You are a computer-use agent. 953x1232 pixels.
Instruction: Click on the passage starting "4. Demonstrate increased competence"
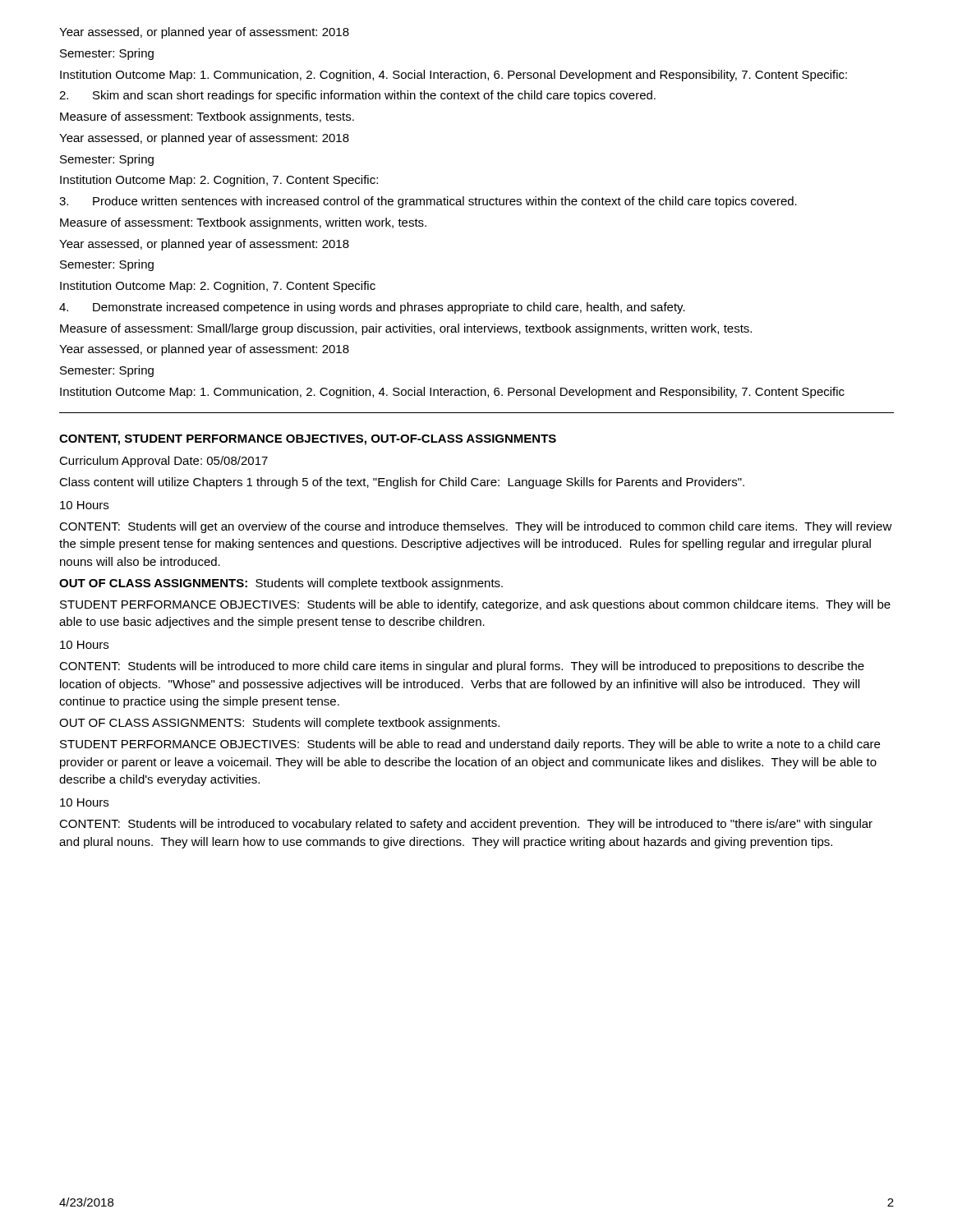click(x=476, y=307)
